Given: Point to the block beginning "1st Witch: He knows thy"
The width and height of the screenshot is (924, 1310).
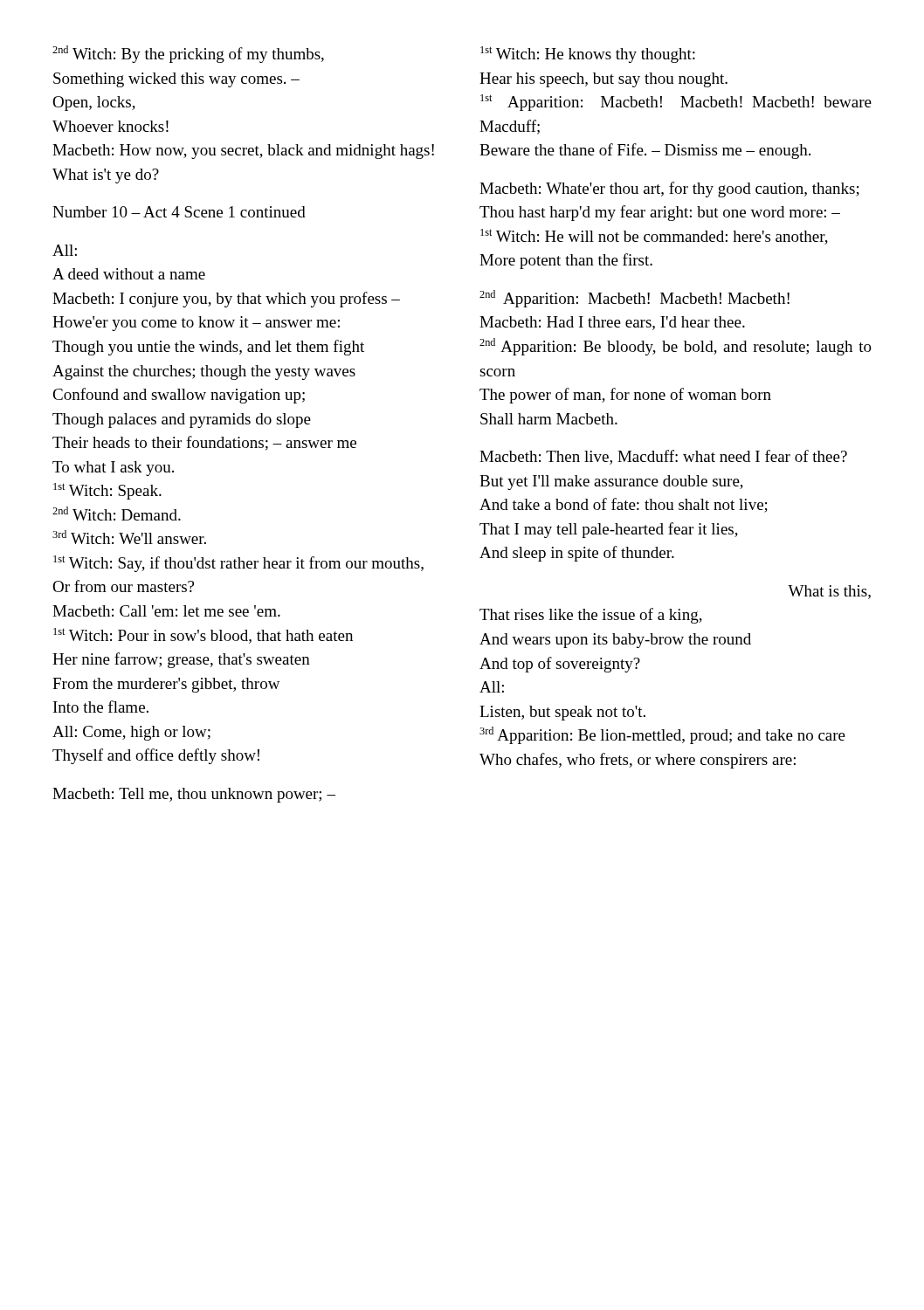Looking at the screenshot, I should [676, 102].
